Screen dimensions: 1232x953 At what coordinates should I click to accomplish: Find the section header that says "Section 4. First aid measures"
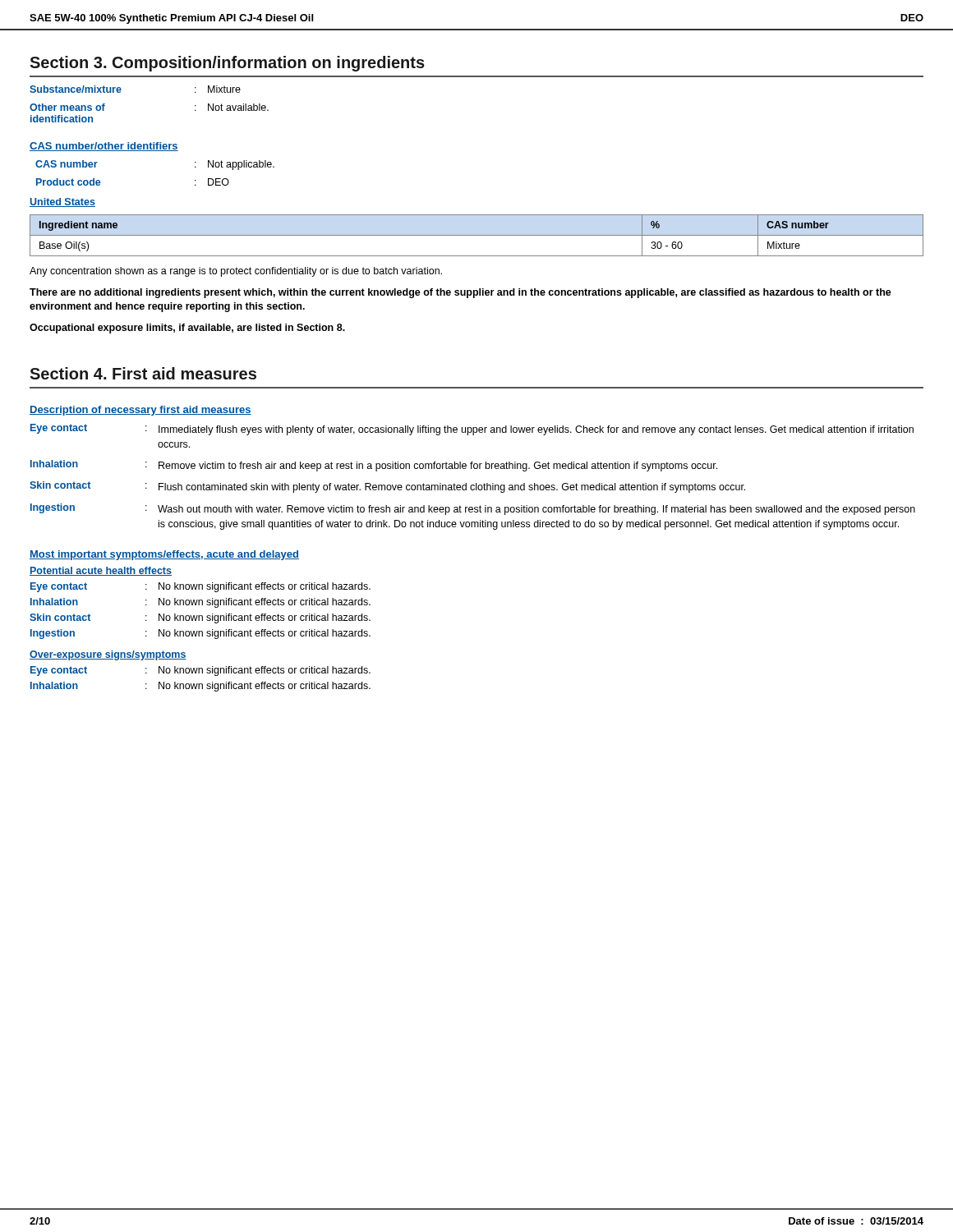(x=143, y=374)
